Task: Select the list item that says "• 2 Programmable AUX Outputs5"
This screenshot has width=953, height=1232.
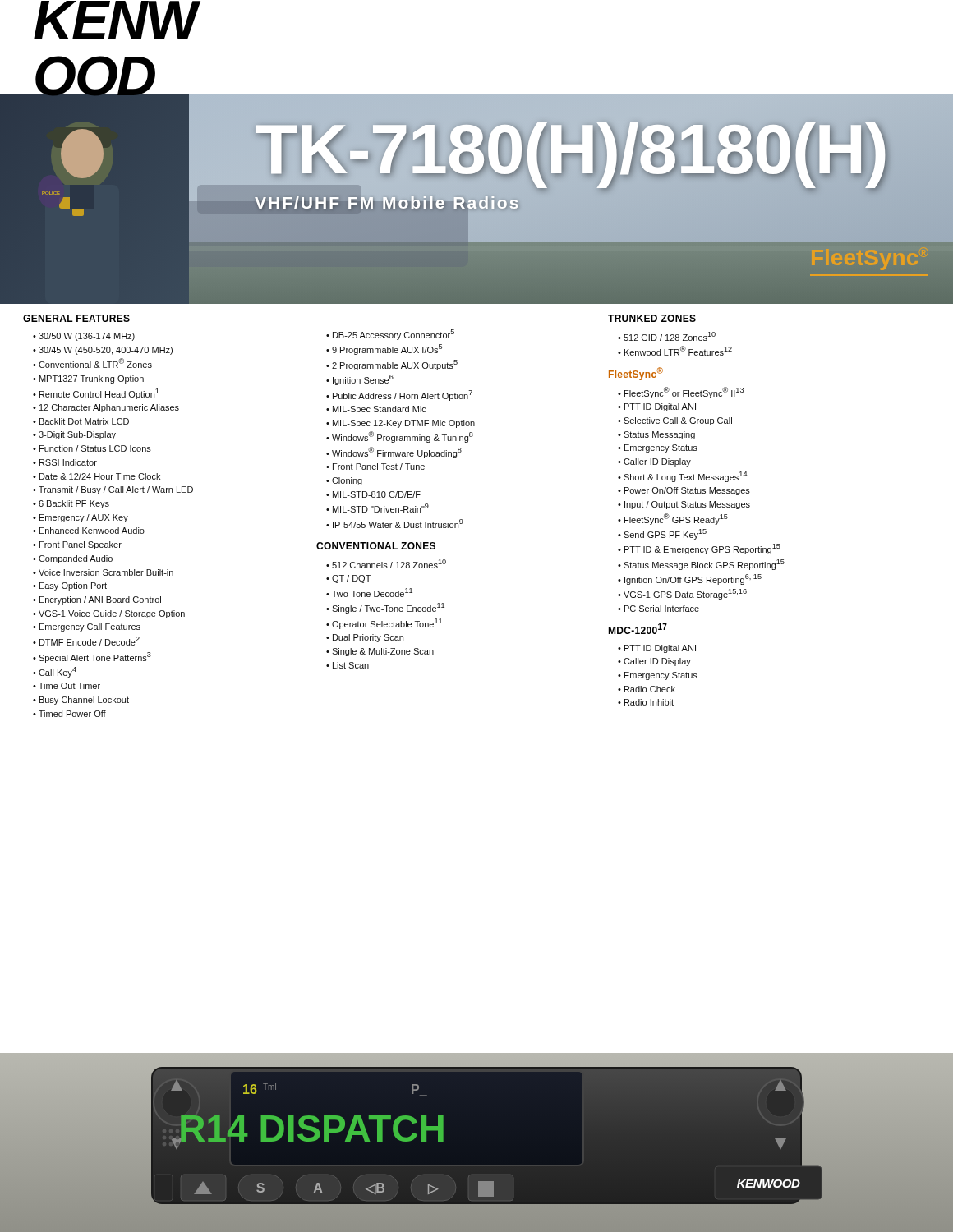Action: [x=392, y=364]
